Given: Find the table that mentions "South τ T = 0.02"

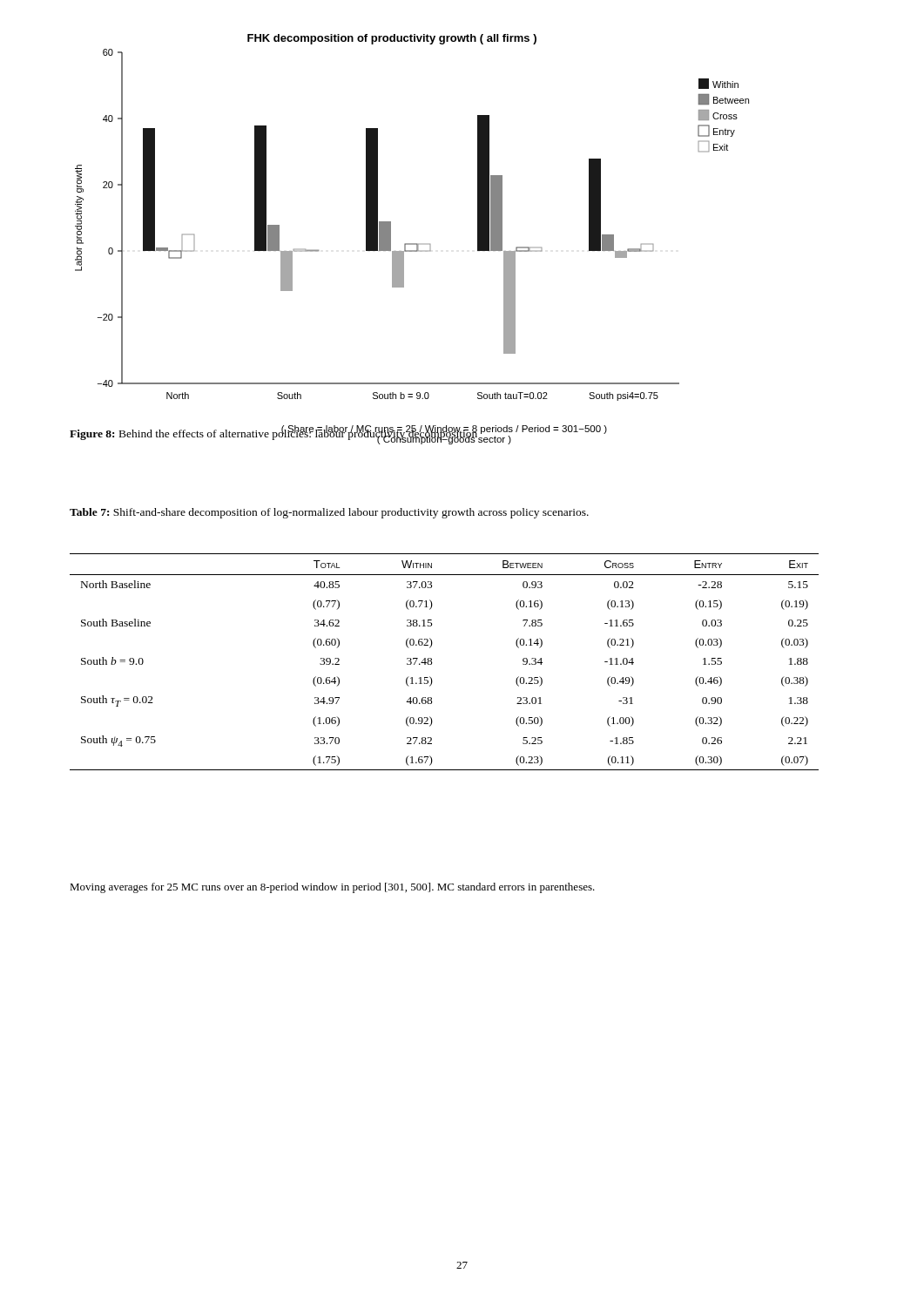Looking at the screenshot, I should pyautogui.click(x=444, y=662).
